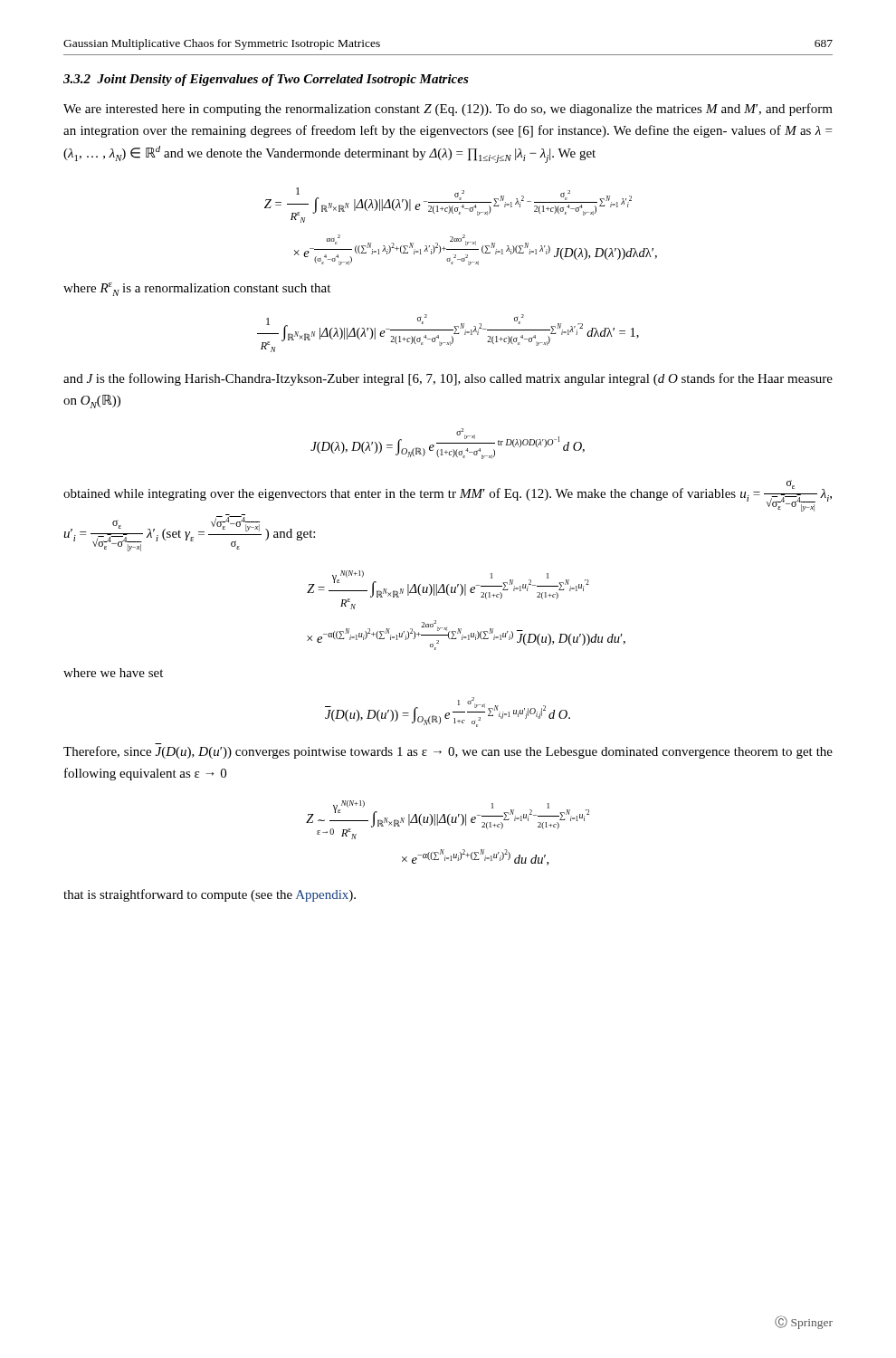The width and height of the screenshot is (896, 1358).
Task: Locate the text block starting "Therefore, since J(D(u), D(u′)) converges pointwise"
Action: coord(448,762)
